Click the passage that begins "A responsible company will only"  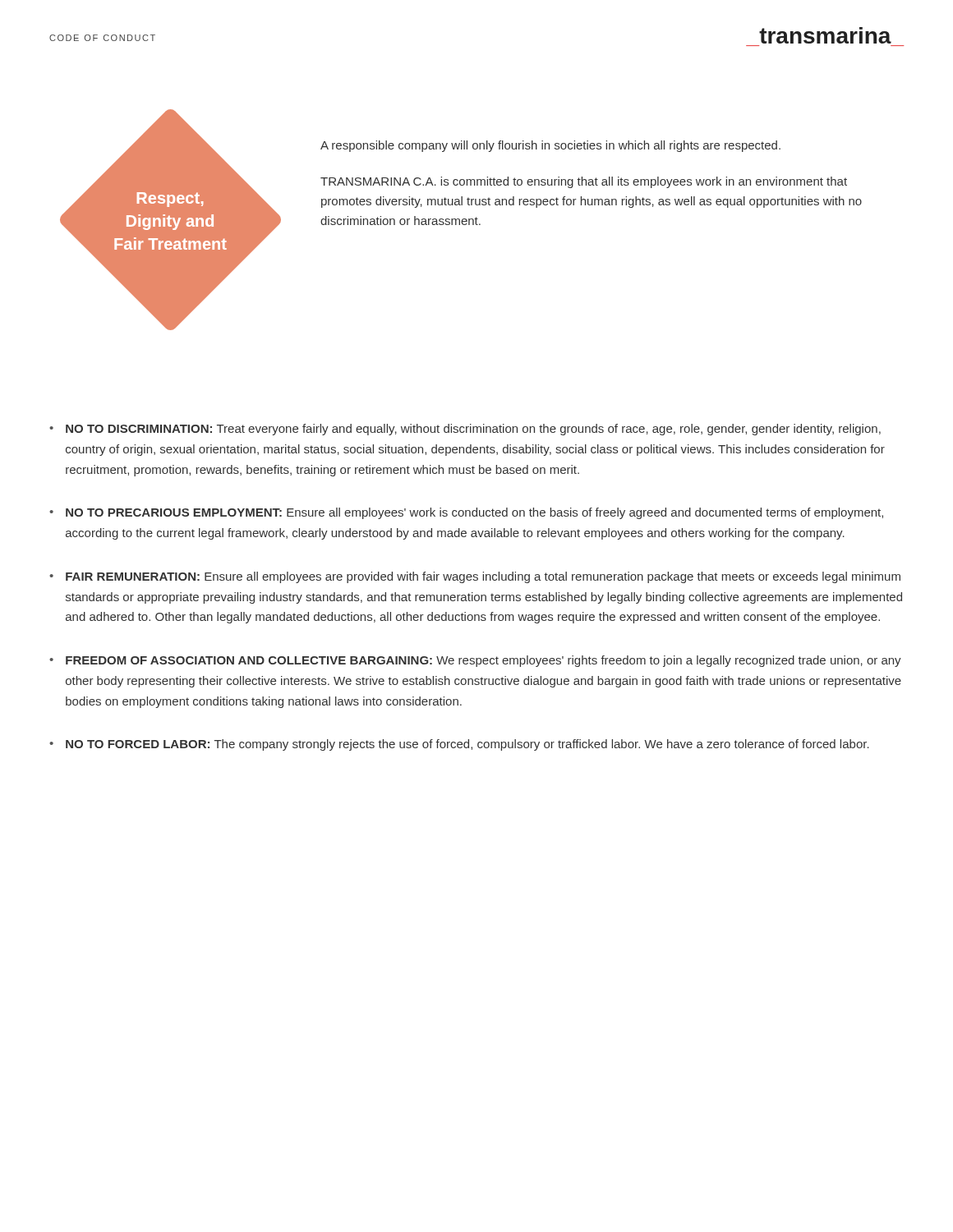coord(600,183)
